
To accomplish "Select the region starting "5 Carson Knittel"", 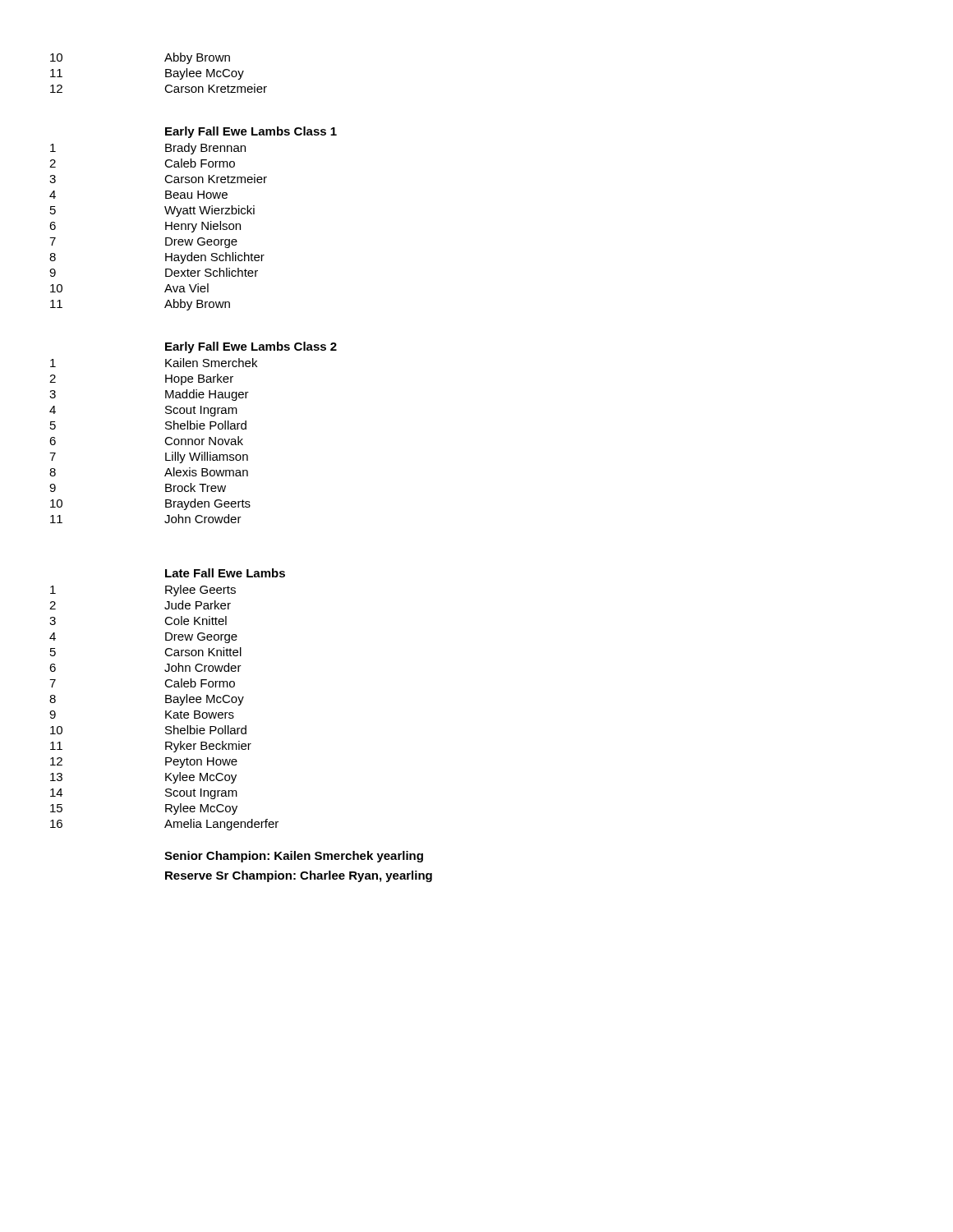I will (53, 652).
